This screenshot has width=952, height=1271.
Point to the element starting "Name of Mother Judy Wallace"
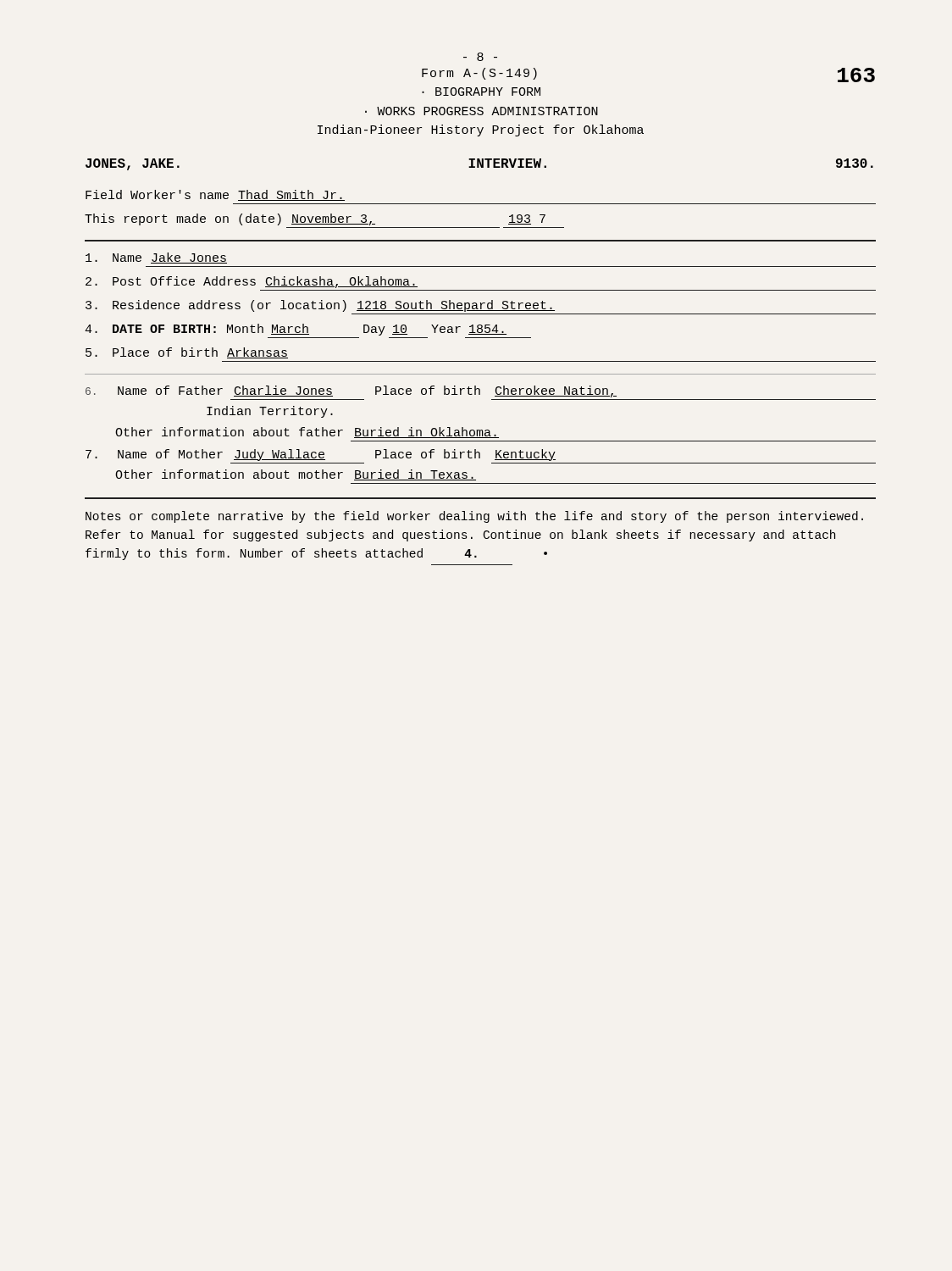480,466
